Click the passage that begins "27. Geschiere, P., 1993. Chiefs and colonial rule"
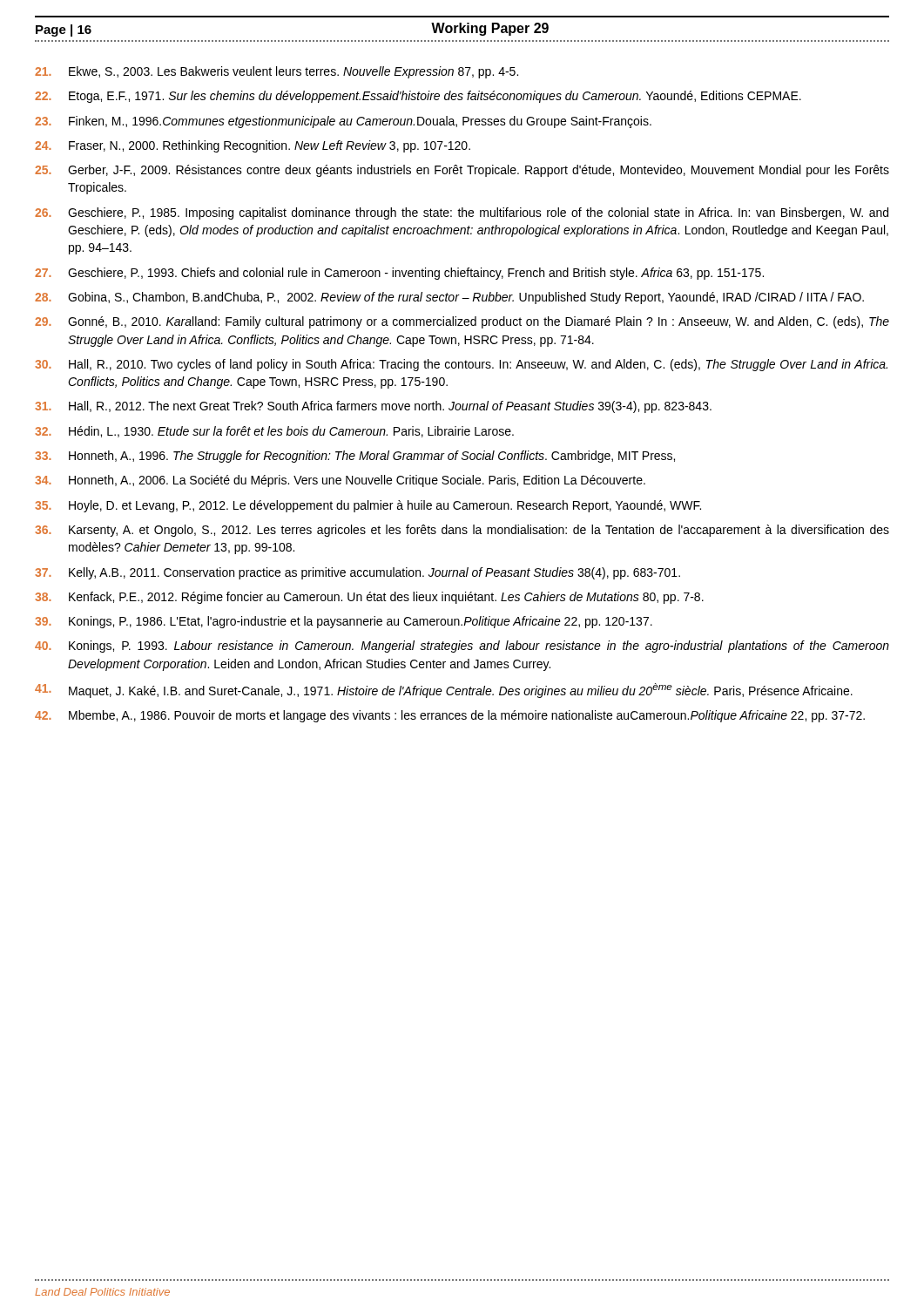The width and height of the screenshot is (924, 1307). [462, 273]
